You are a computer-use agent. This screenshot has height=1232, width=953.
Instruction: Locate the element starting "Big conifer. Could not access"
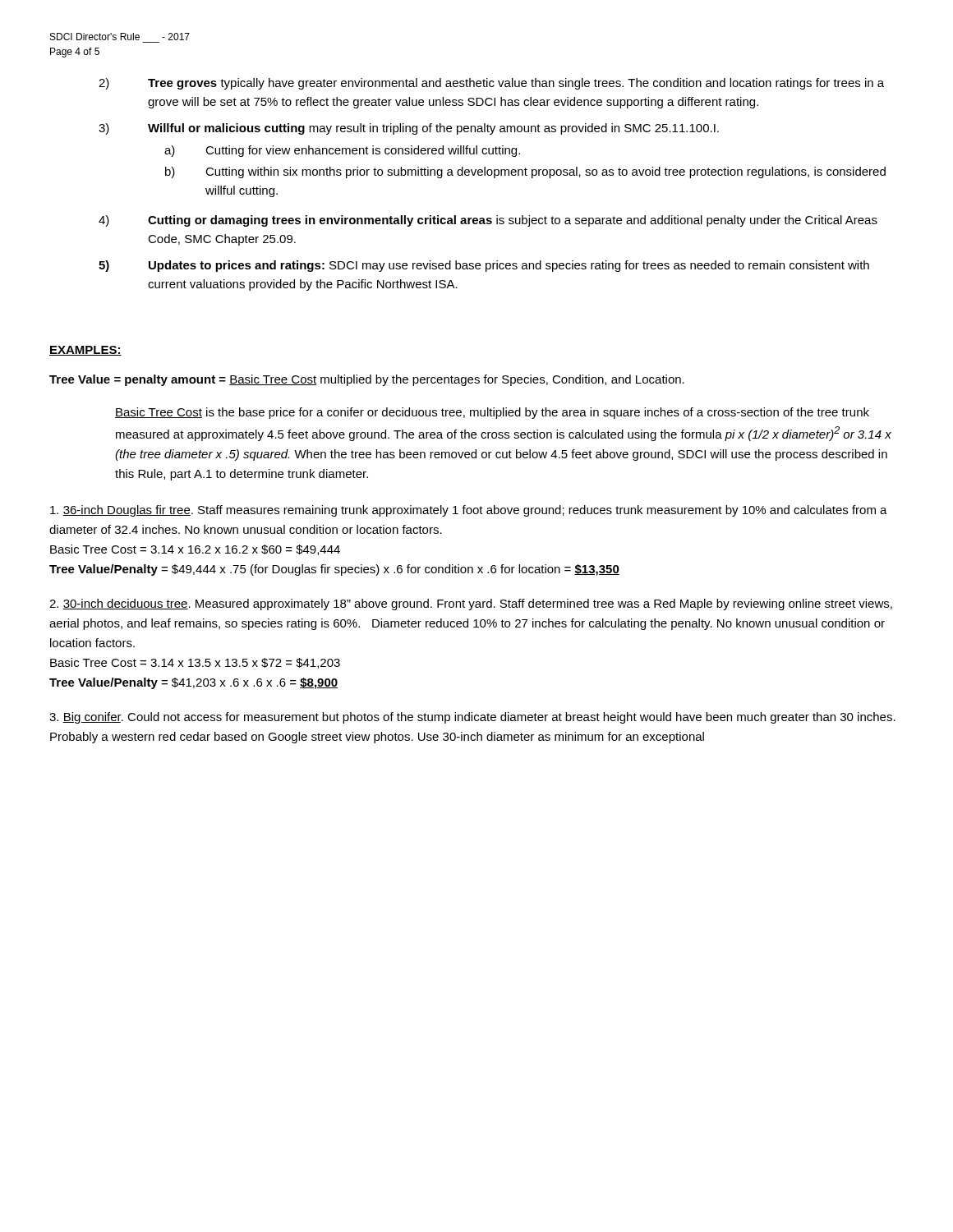(473, 726)
